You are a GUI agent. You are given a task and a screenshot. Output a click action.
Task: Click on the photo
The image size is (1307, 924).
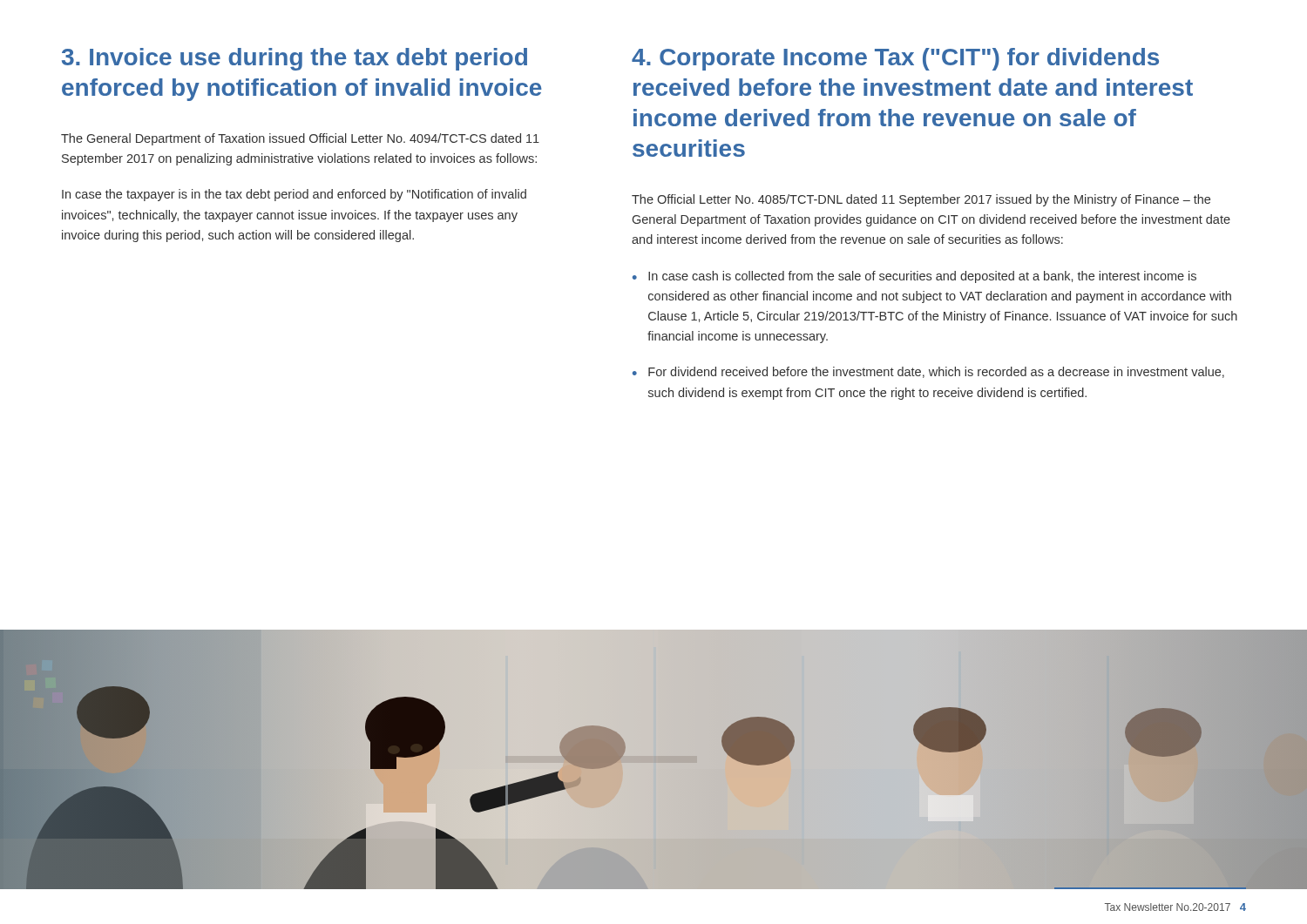pos(654,759)
